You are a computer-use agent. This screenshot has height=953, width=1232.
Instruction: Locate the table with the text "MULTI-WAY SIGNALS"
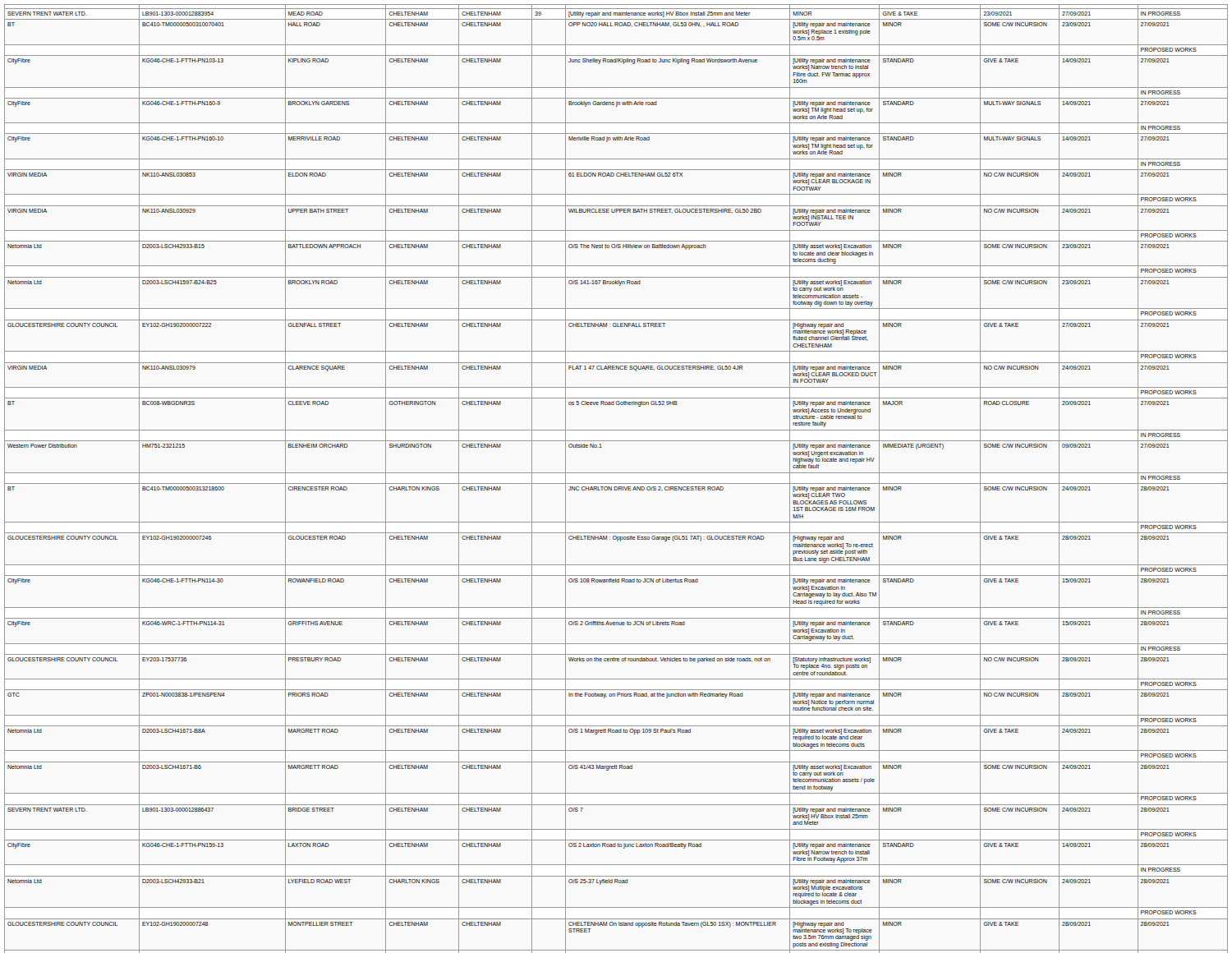pyautogui.click(x=616, y=476)
